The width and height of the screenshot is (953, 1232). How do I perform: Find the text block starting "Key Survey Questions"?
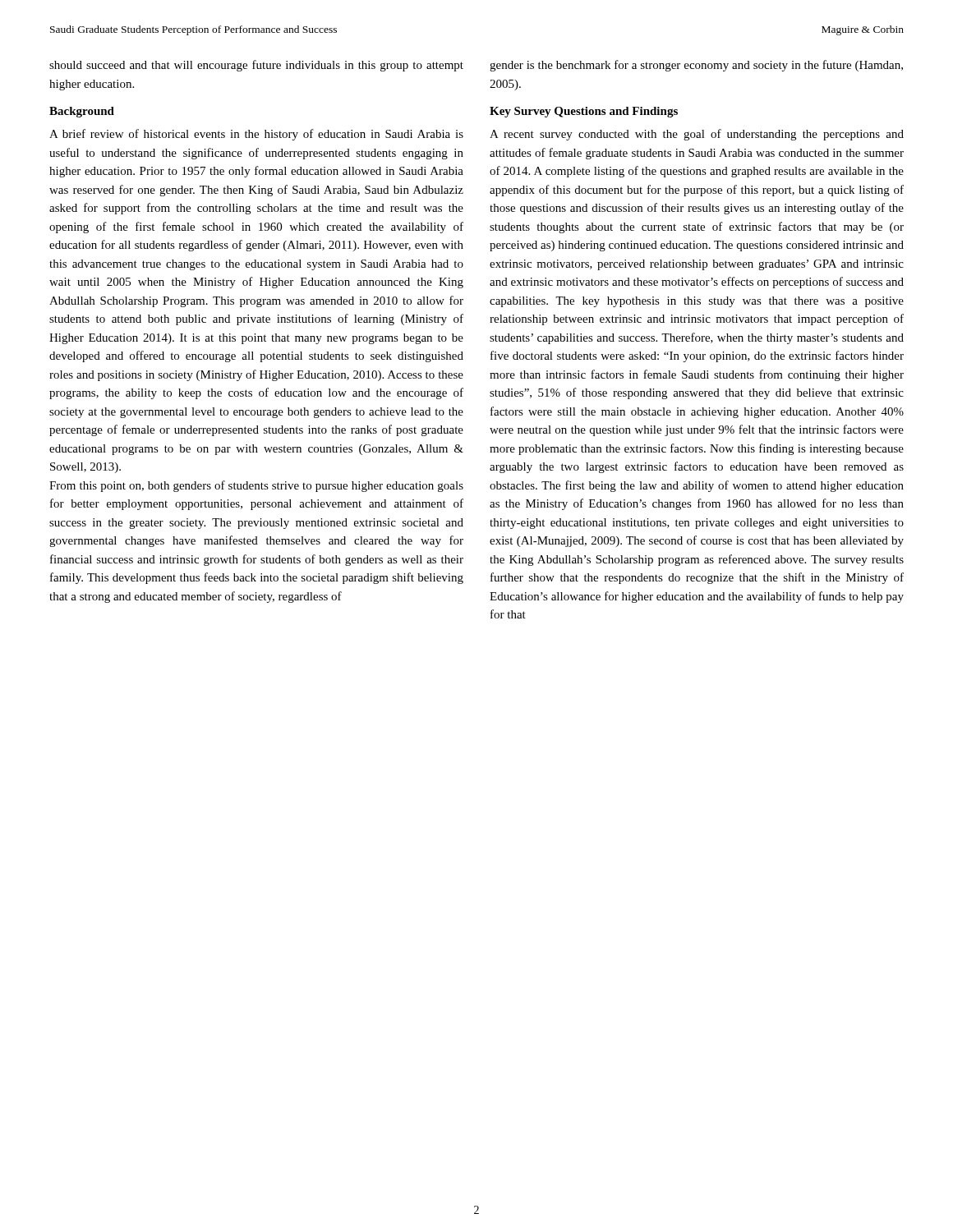click(x=584, y=111)
